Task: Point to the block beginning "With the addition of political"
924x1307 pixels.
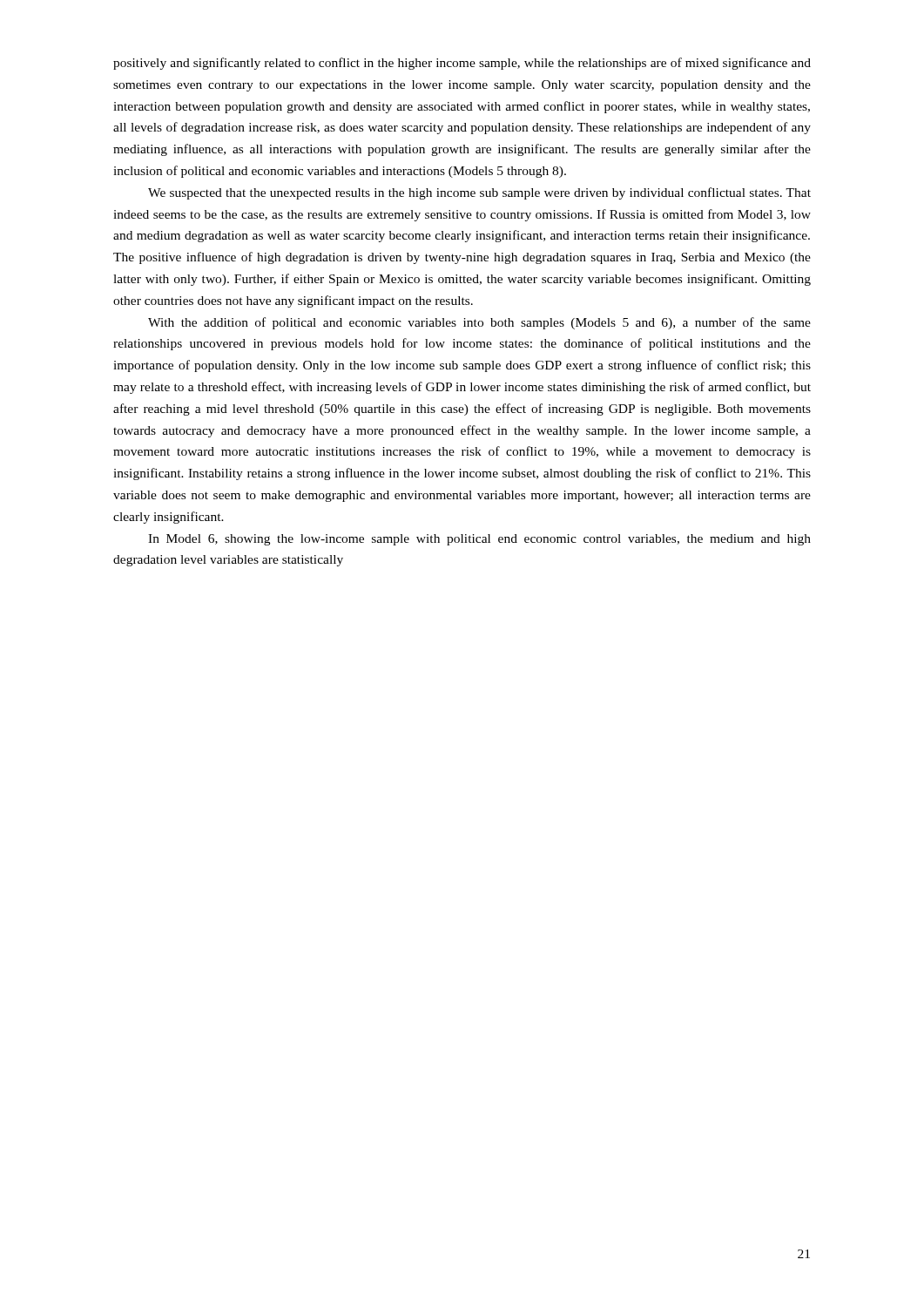Action: [462, 420]
